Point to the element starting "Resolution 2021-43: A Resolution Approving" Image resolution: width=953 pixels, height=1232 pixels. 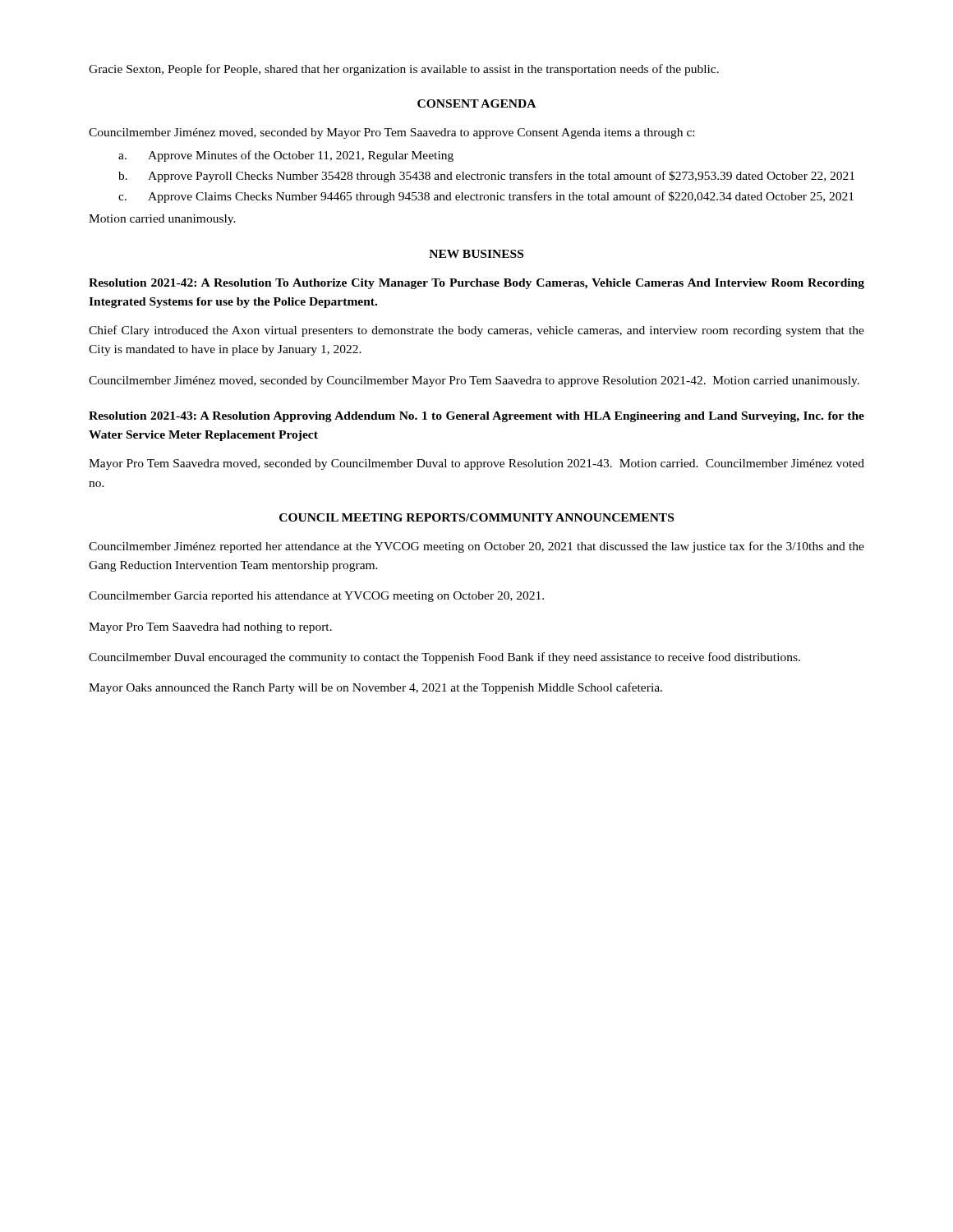[476, 425]
